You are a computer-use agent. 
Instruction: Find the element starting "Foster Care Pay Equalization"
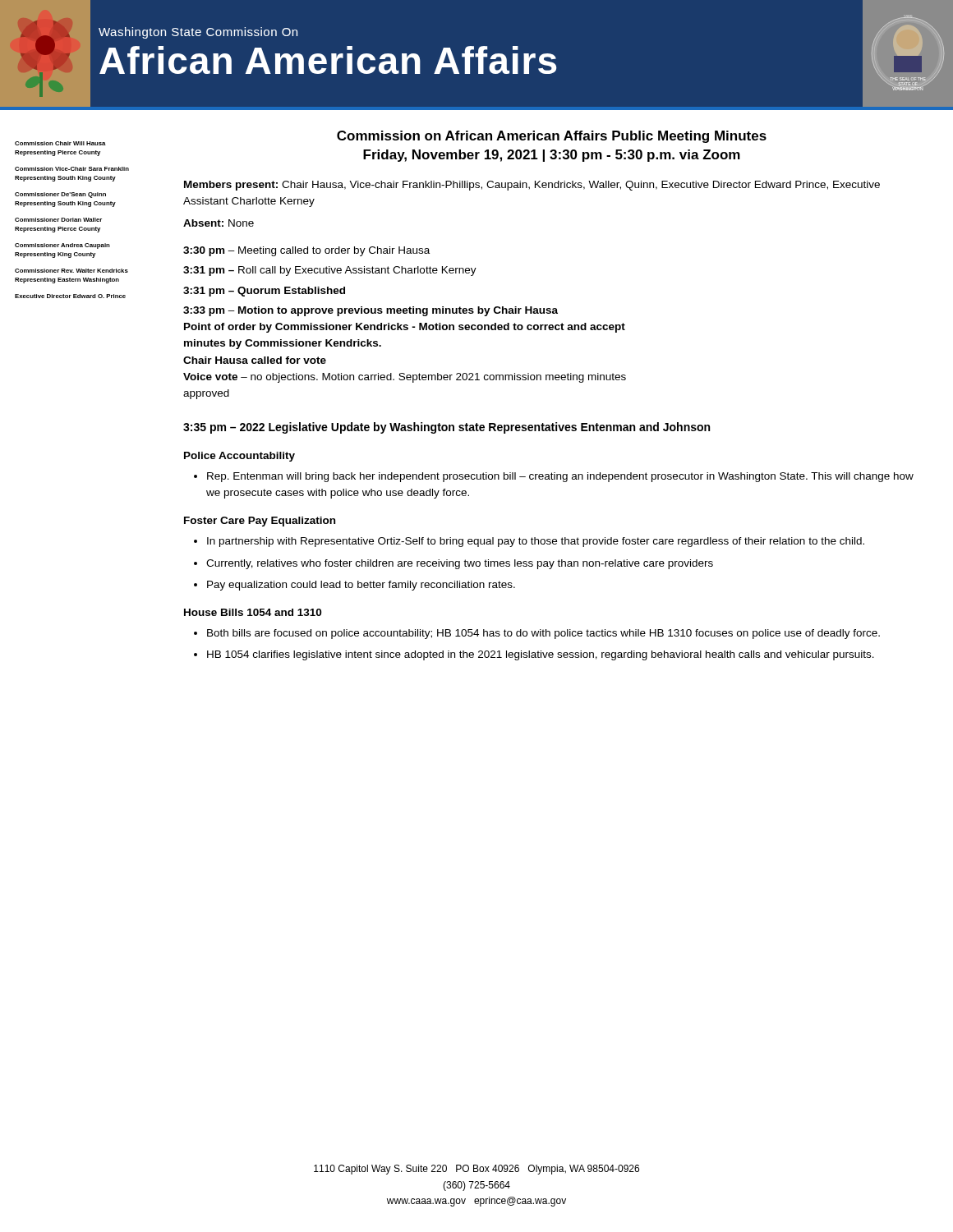(260, 521)
